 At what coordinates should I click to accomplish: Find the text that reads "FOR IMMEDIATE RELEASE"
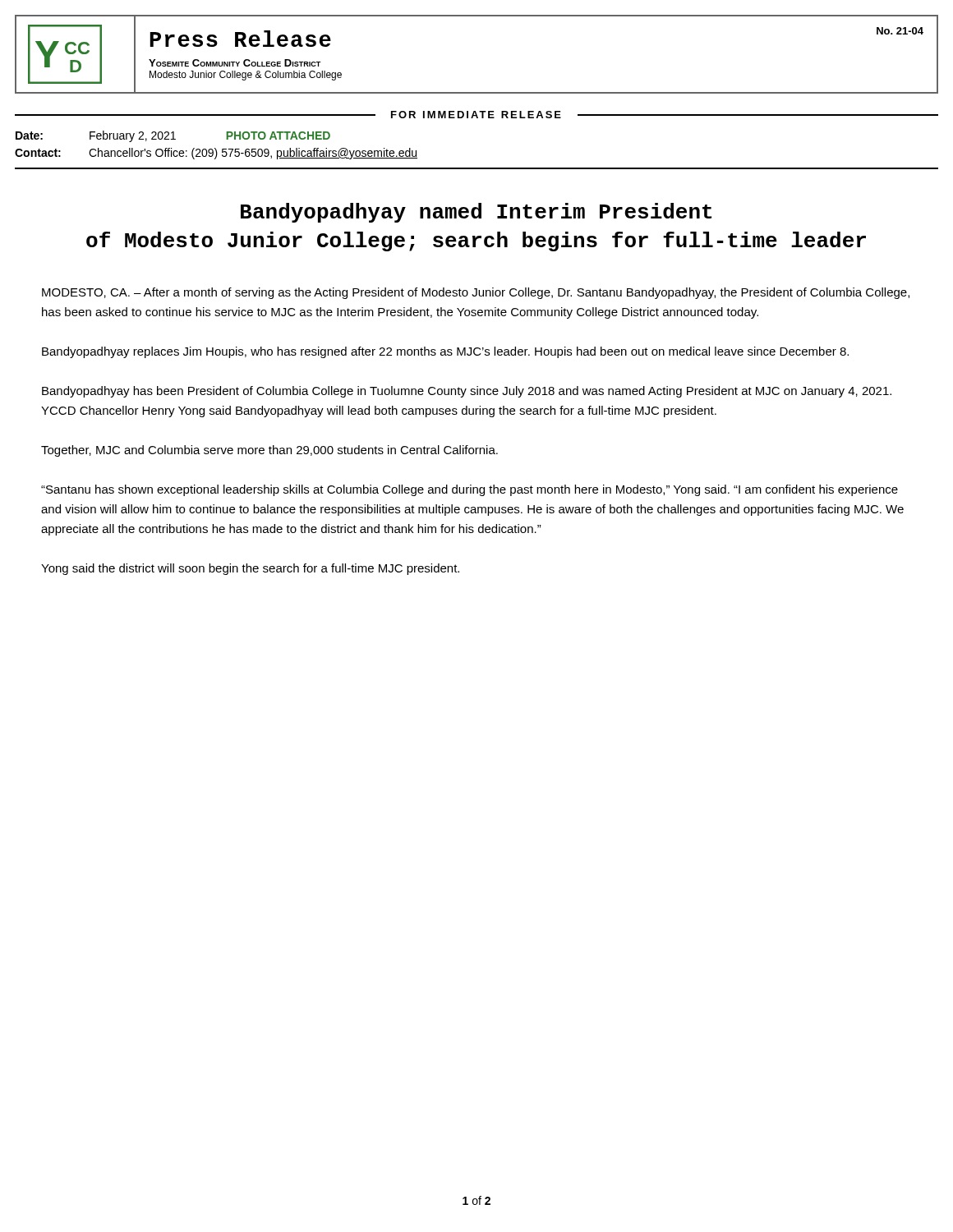pos(476,115)
